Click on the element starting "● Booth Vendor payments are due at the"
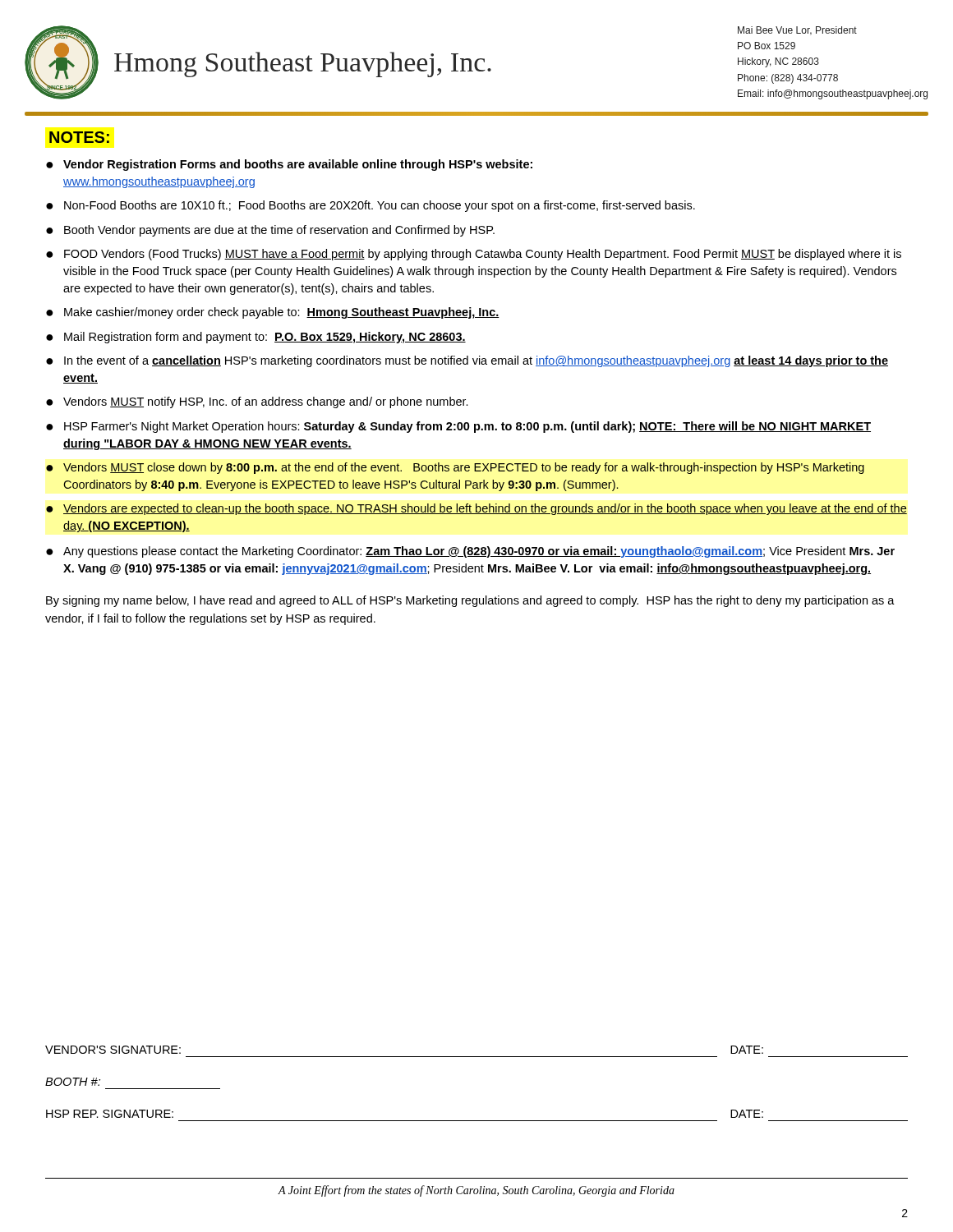The image size is (953, 1232). pyautogui.click(x=270, y=230)
